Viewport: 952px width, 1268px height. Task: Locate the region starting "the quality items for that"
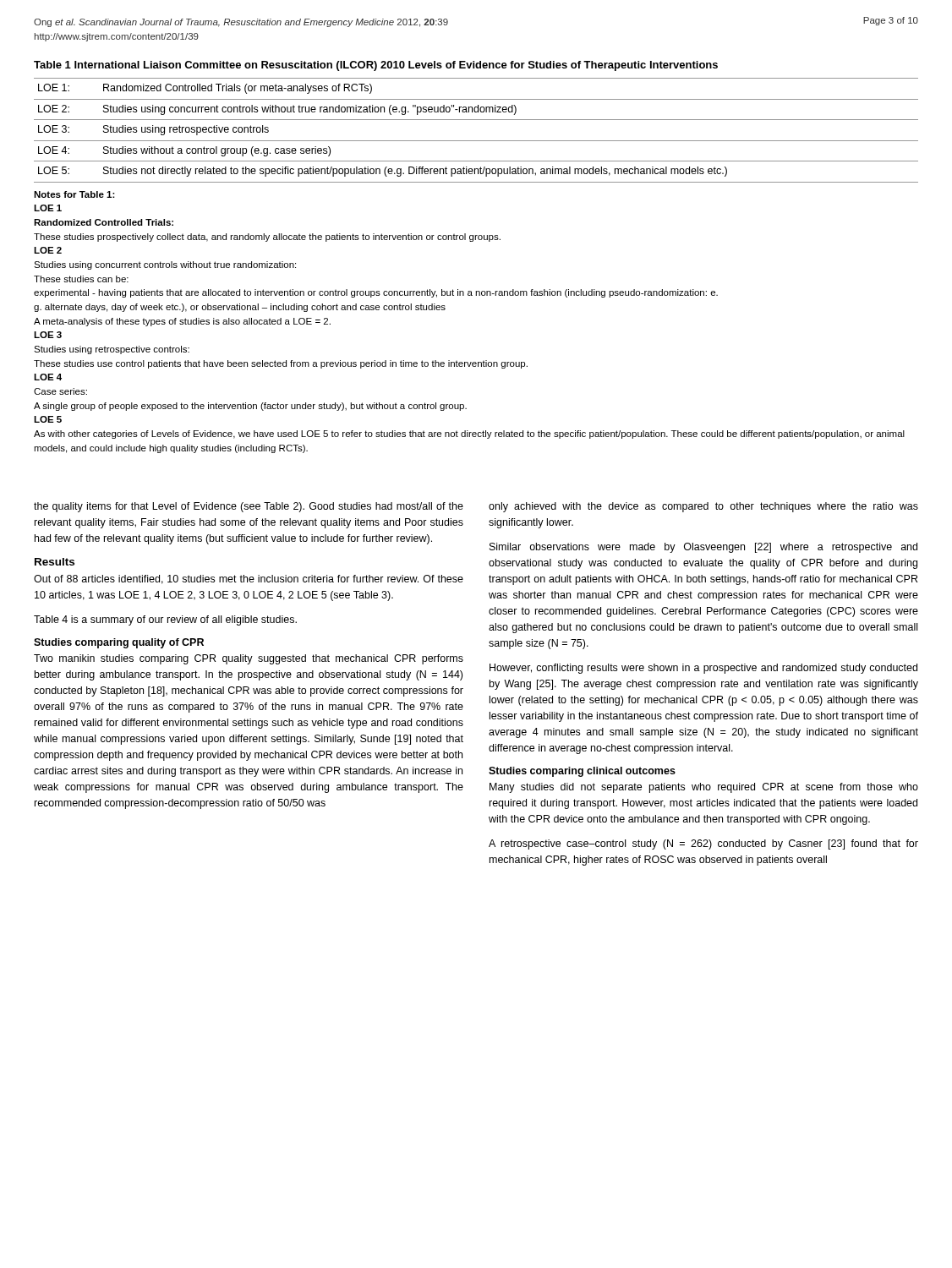point(249,522)
